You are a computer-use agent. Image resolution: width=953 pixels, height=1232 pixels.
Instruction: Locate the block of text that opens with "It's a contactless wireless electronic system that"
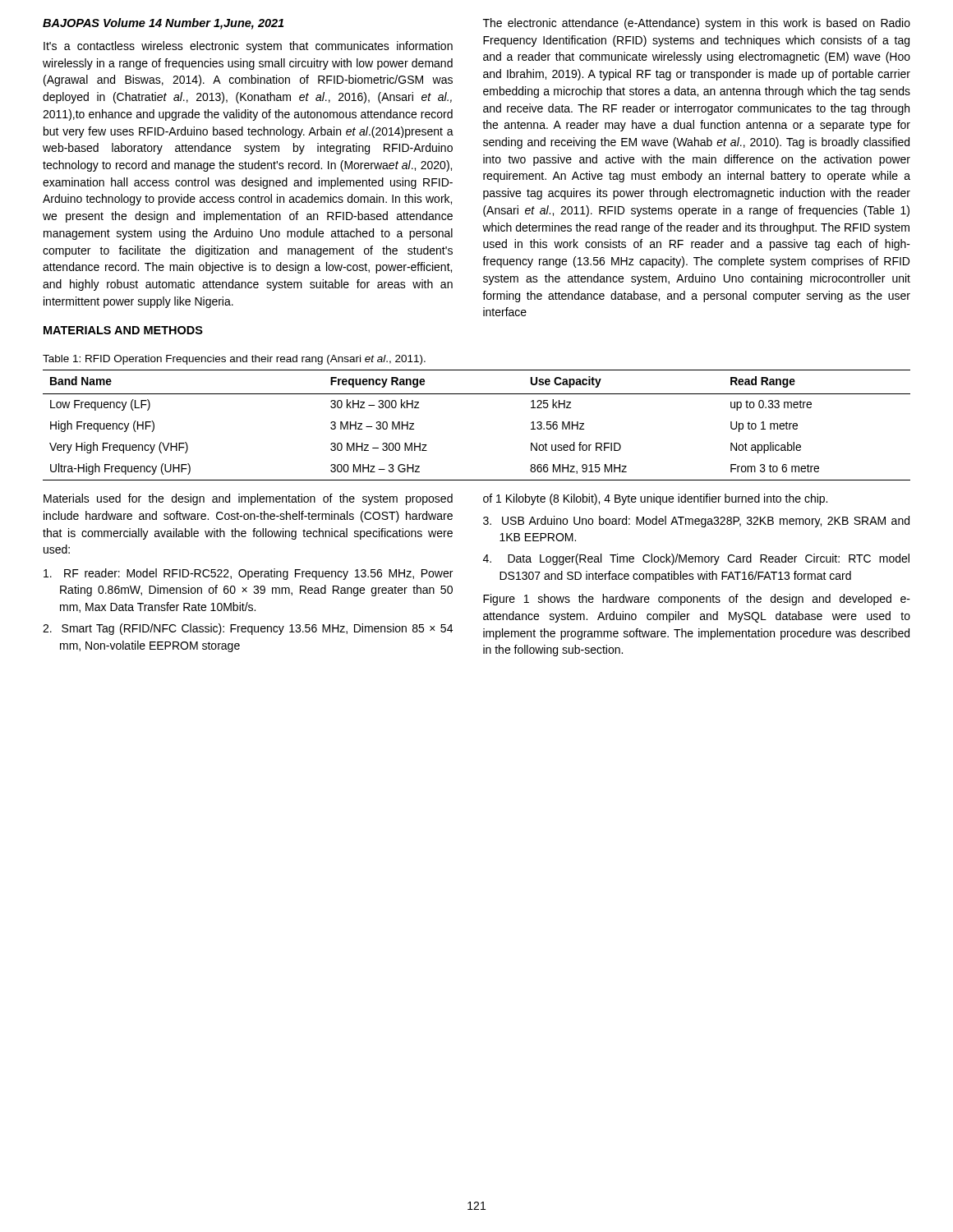tap(248, 174)
